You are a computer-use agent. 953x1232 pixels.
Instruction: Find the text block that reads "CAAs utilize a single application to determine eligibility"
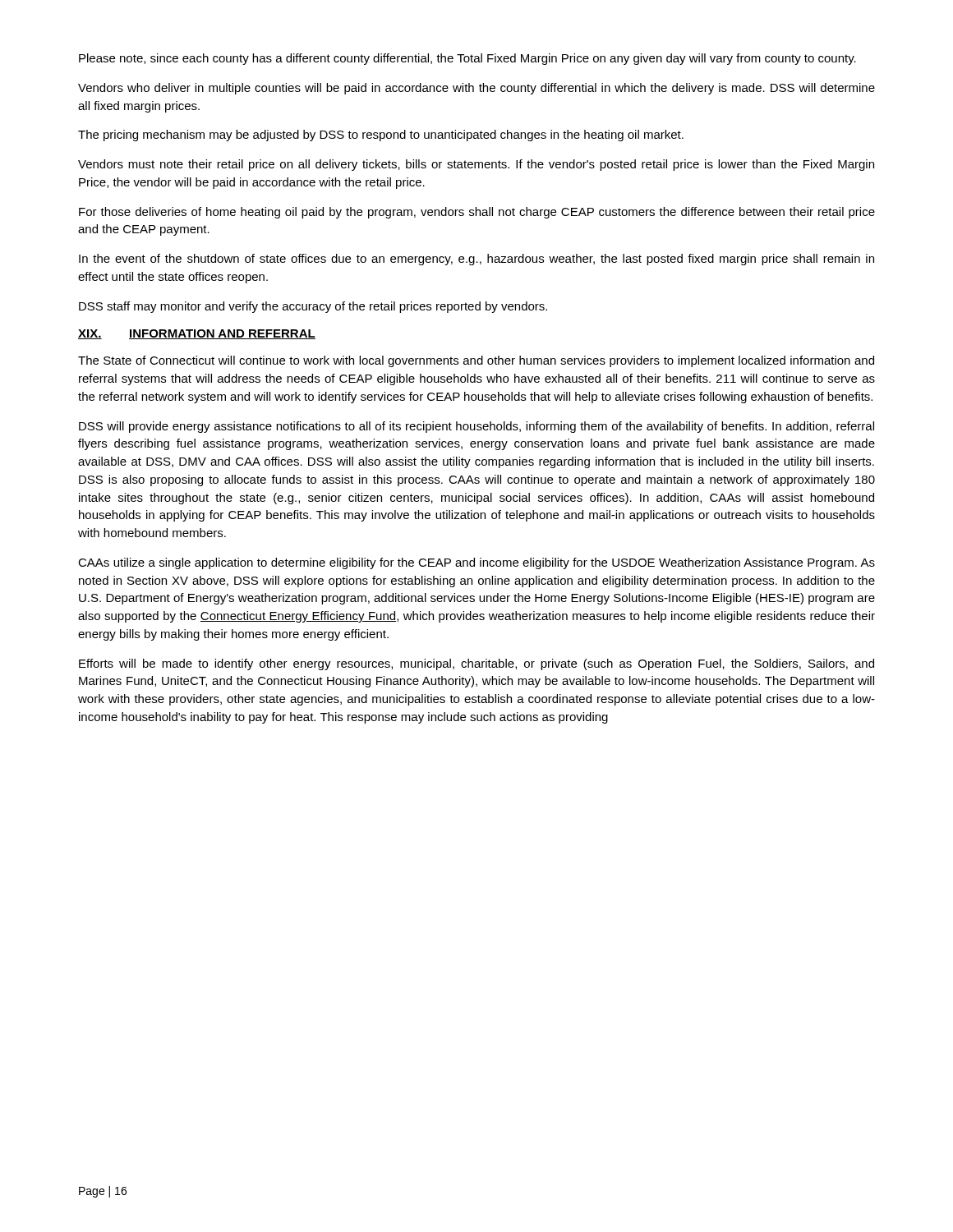coord(476,598)
